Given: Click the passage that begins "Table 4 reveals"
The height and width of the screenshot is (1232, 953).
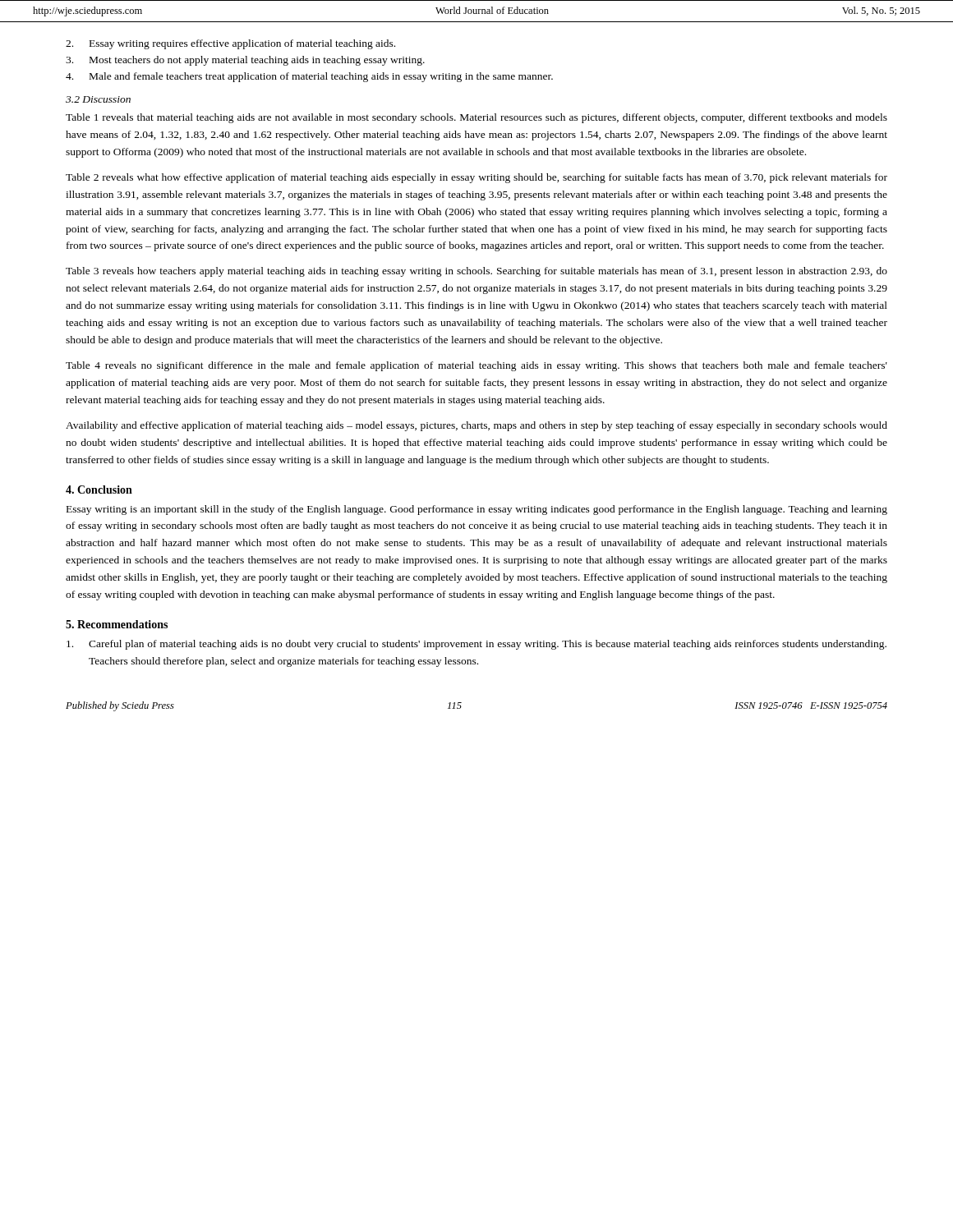Looking at the screenshot, I should click(476, 382).
